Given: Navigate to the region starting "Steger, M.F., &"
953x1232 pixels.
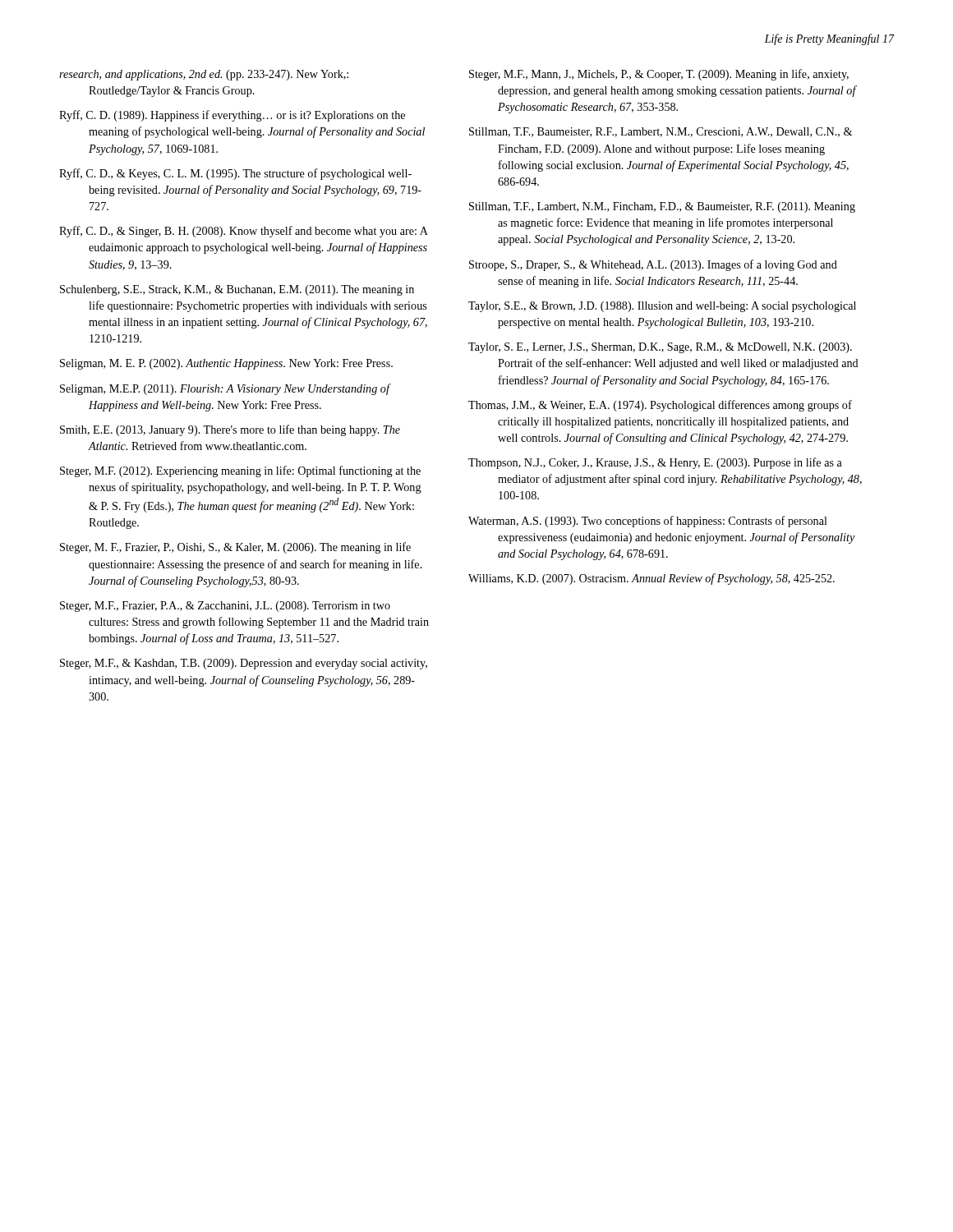Looking at the screenshot, I should 243,680.
